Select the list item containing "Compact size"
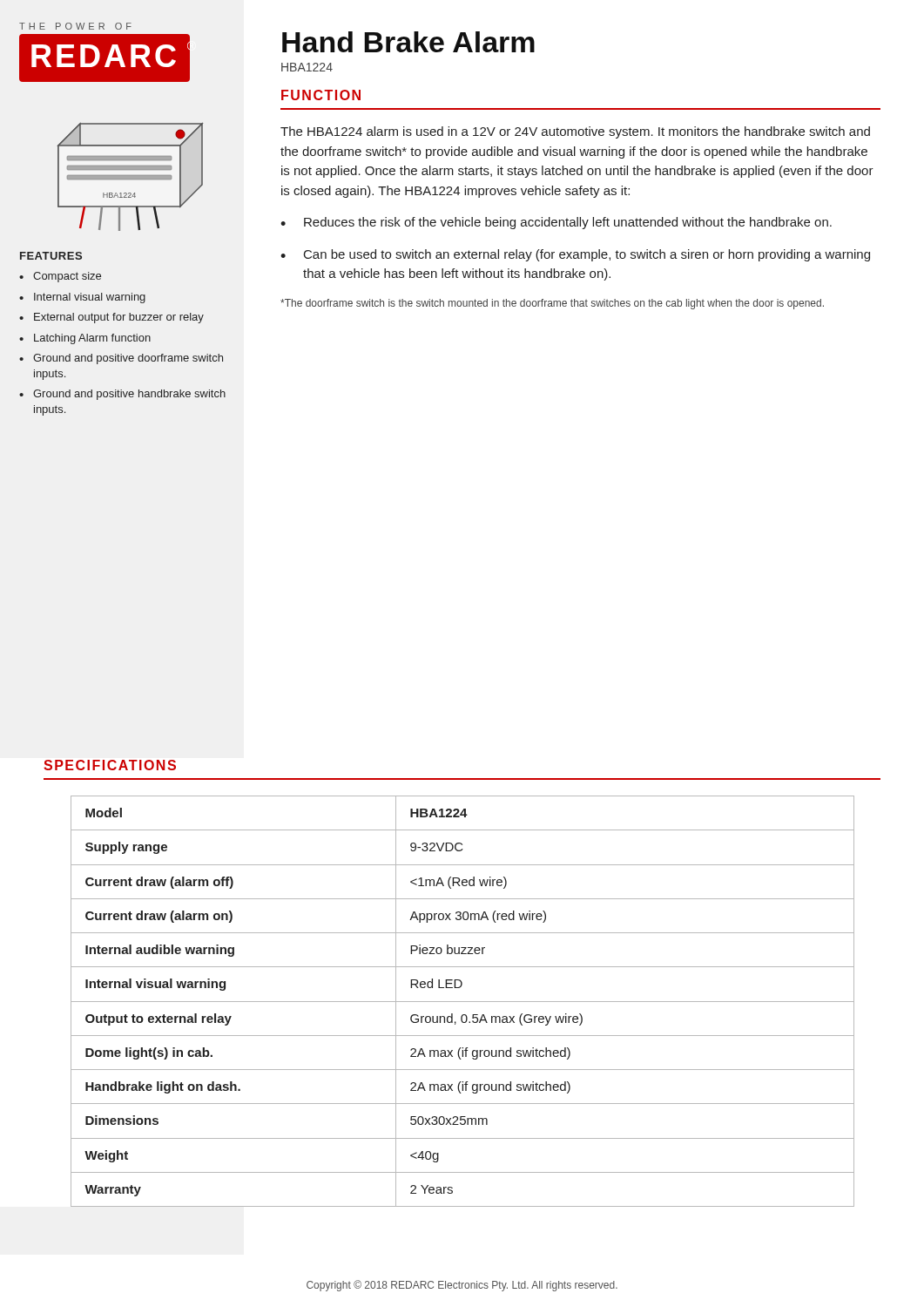 point(67,276)
